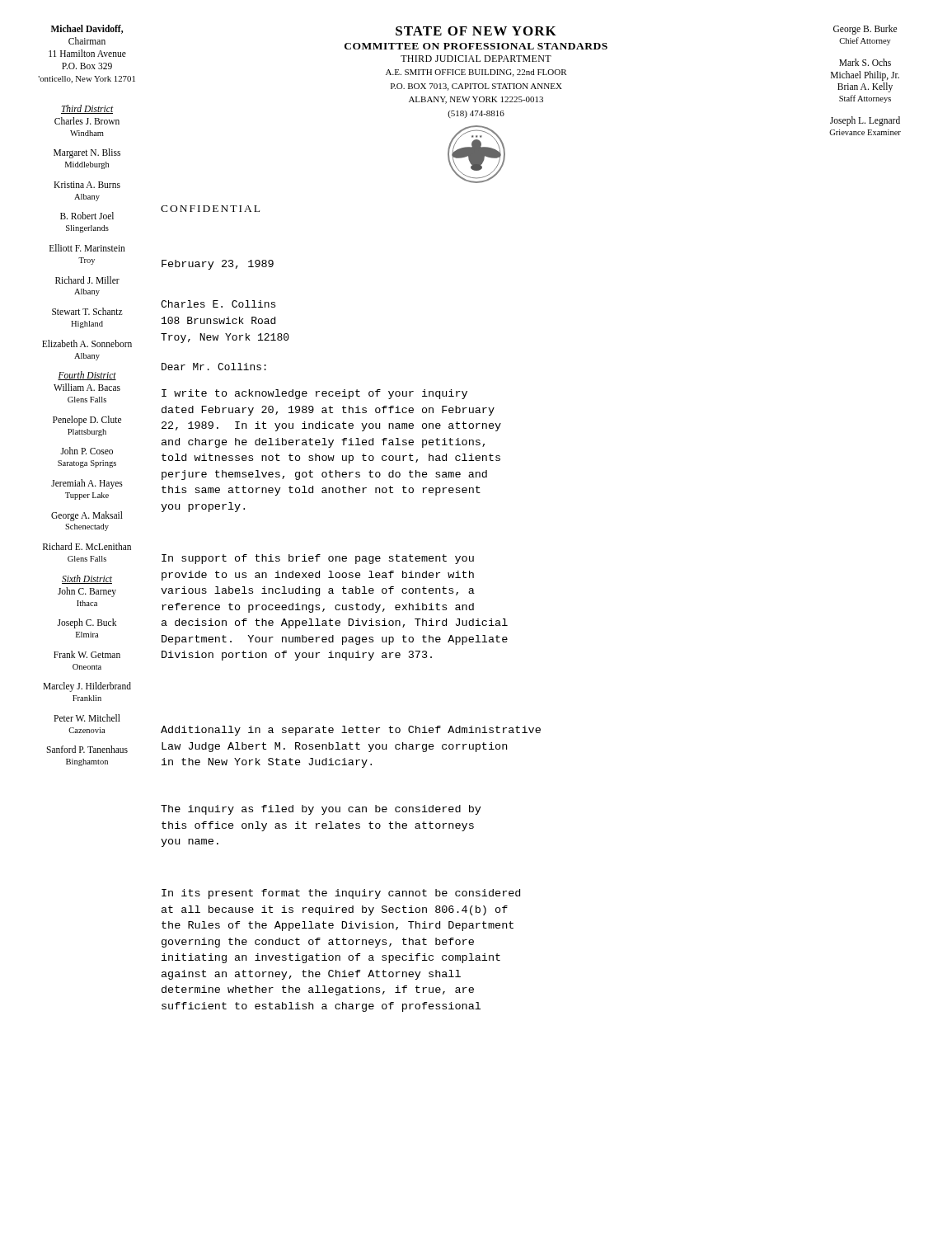The image size is (952, 1237).
Task: Find the passage starting "In its present format the inquiry cannot be"
Action: point(341,894)
